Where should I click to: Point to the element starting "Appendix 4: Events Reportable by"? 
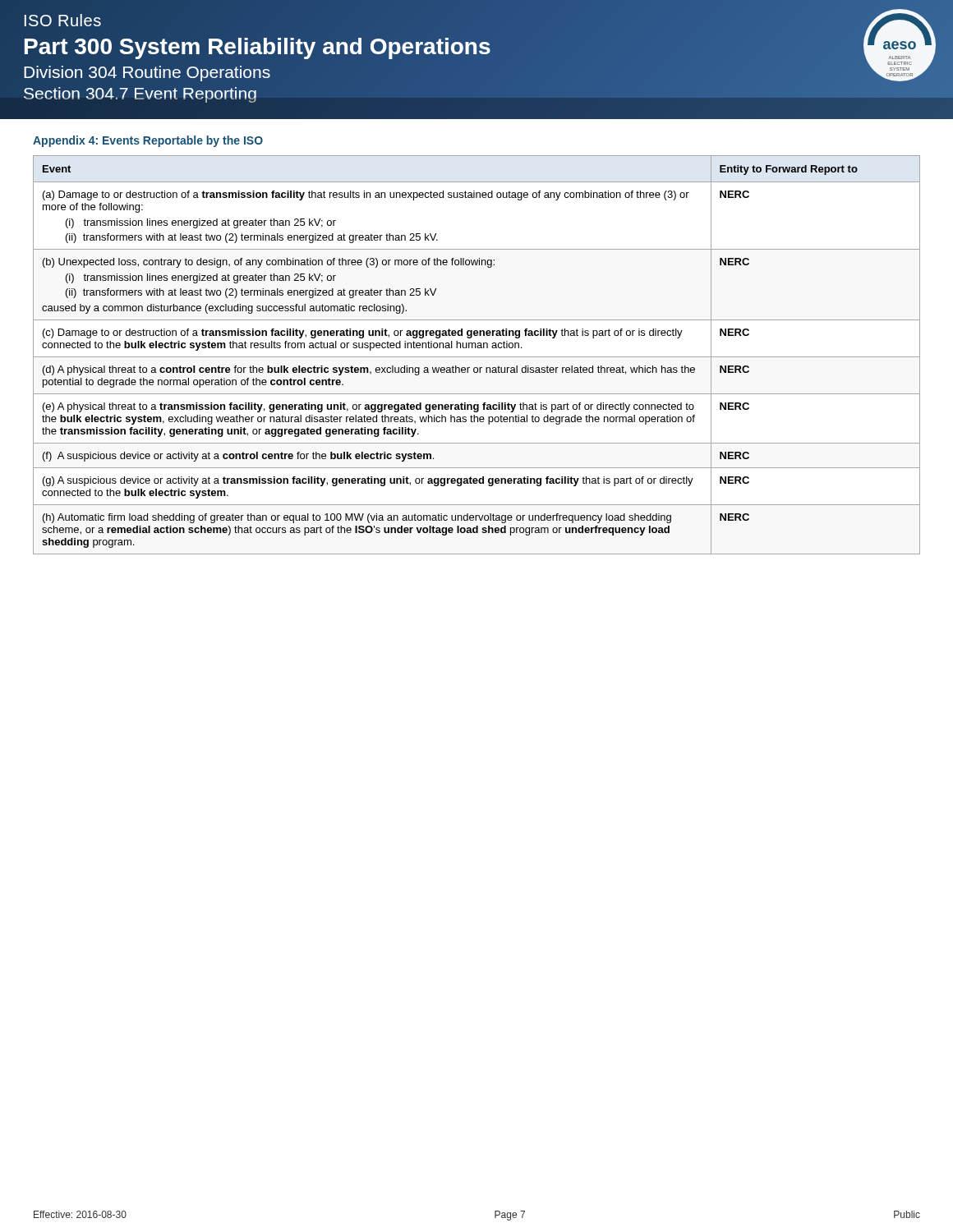[148, 140]
